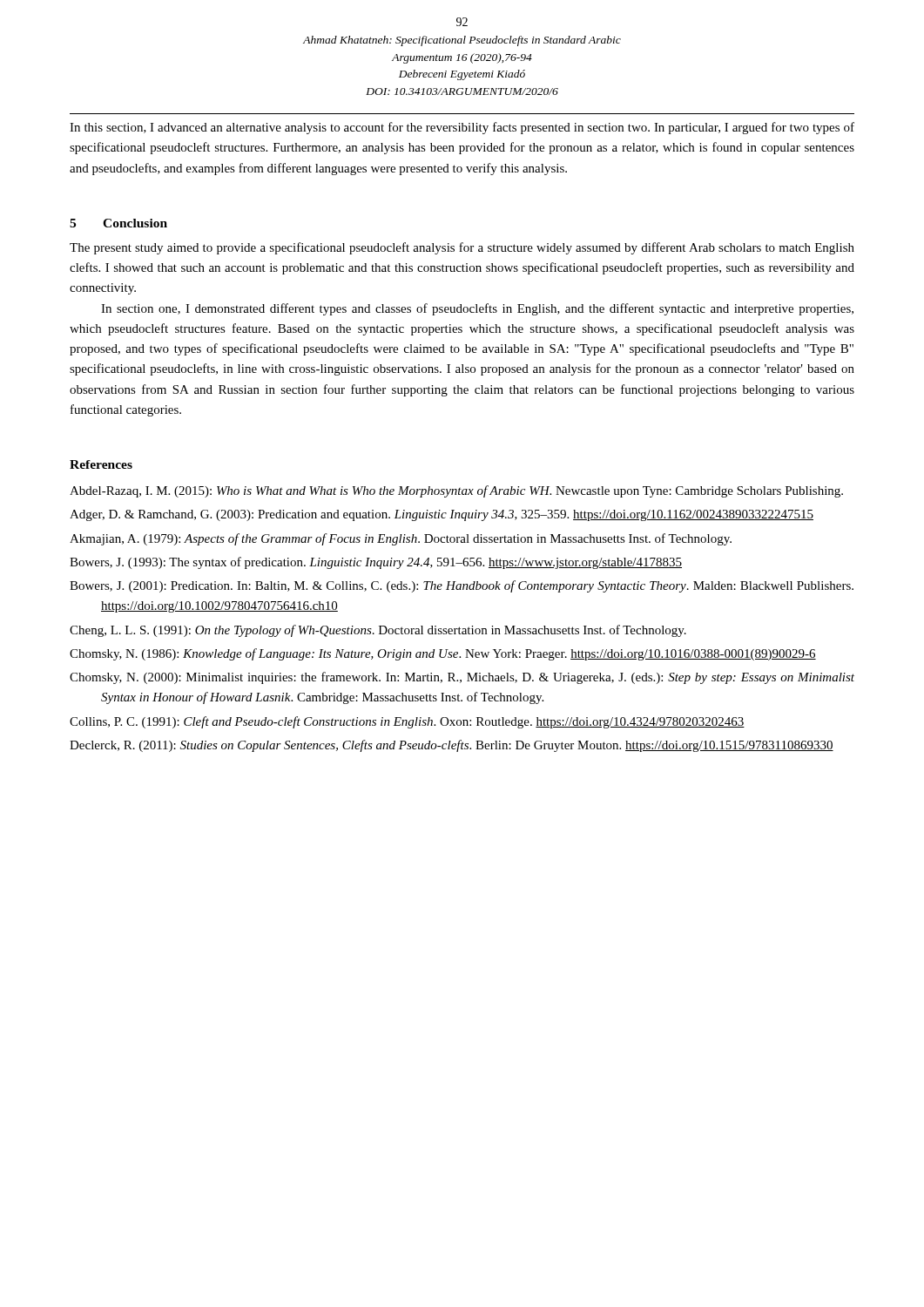Point to the block beginning "Collins, P. C. (1991): Cleft"
The width and height of the screenshot is (924, 1307).
407,721
